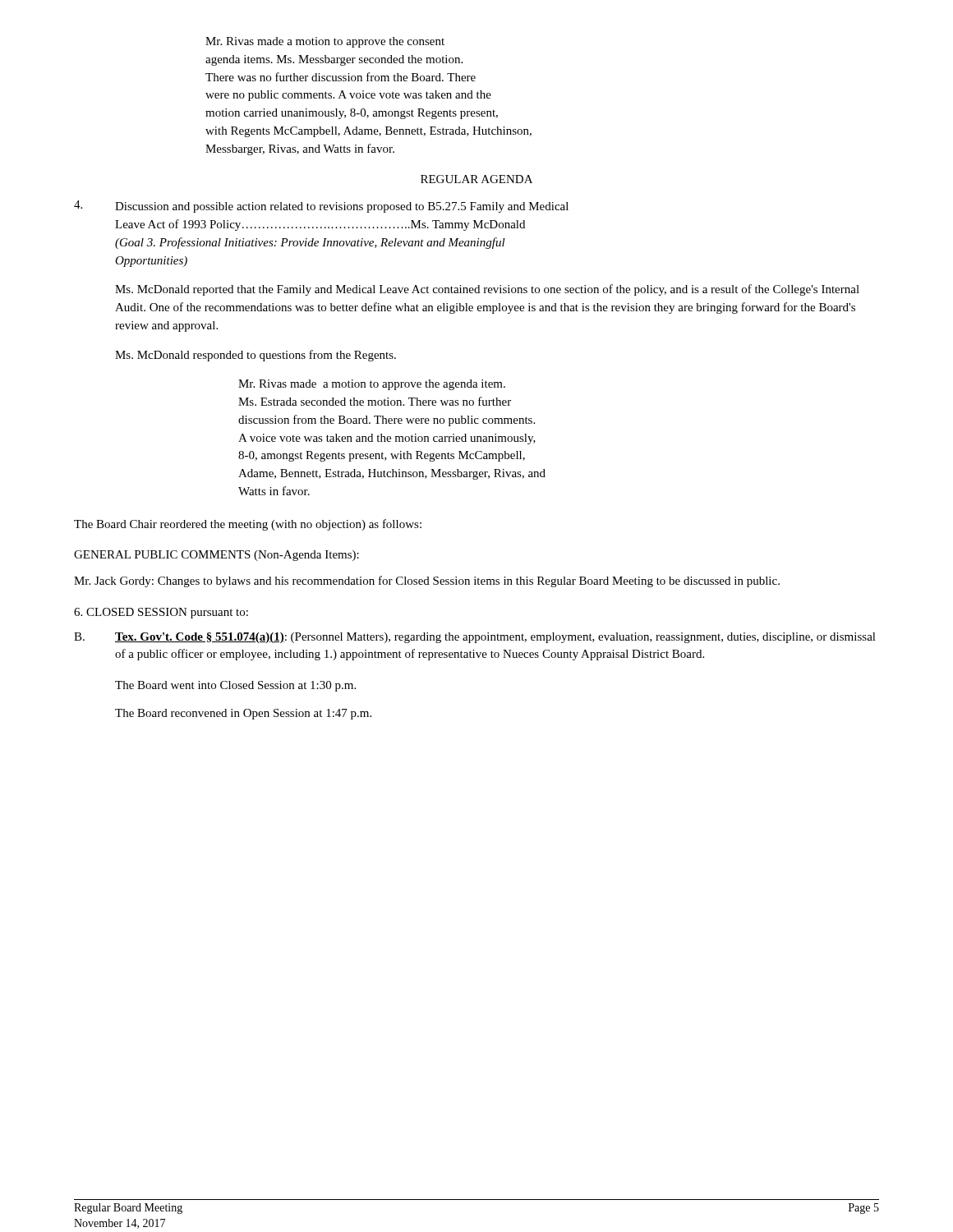
Task: Select the text that says "CLOSED SESSION pursuant to:"
Action: tap(161, 612)
